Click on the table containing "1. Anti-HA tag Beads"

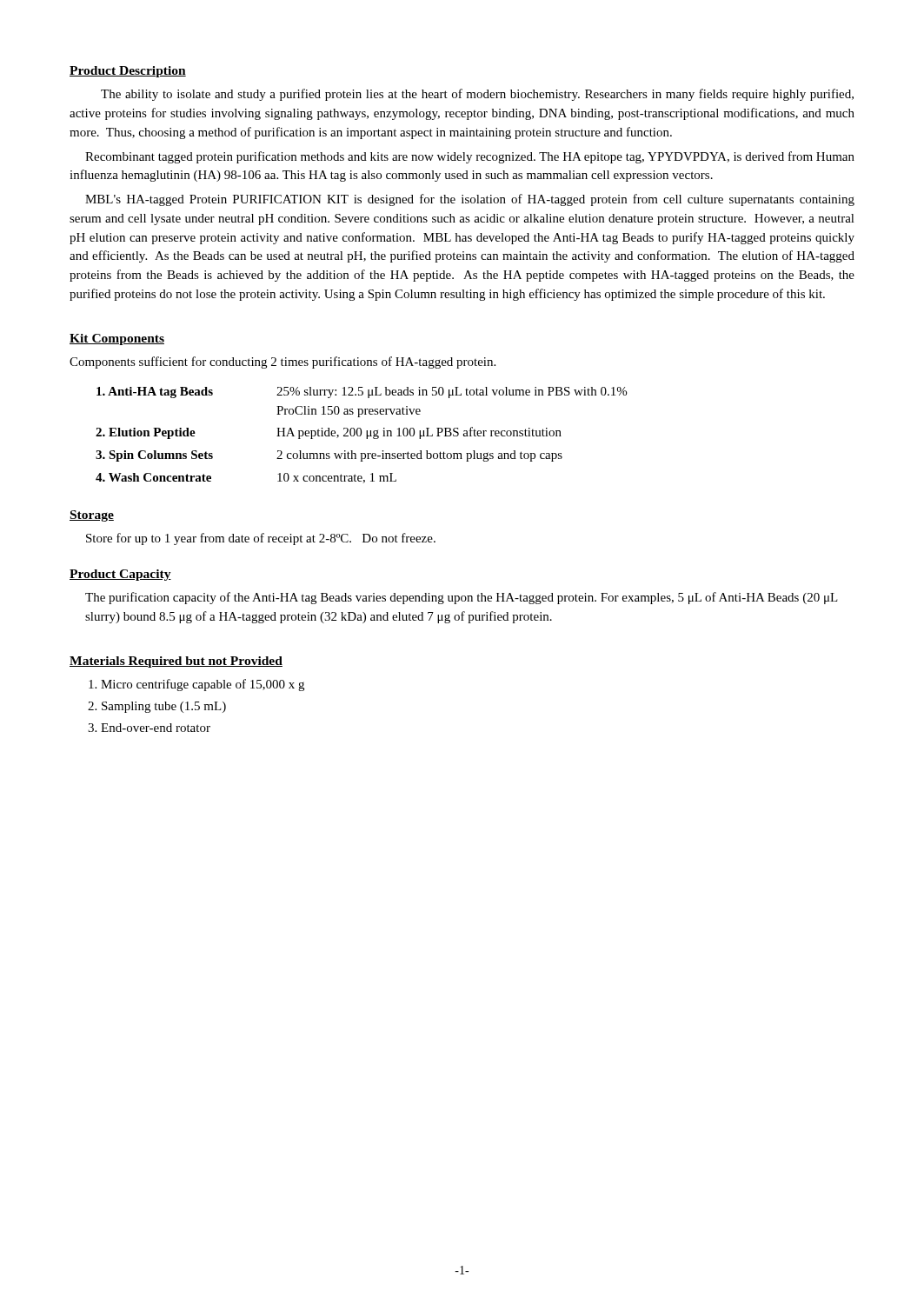pyautogui.click(x=462, y=435)
